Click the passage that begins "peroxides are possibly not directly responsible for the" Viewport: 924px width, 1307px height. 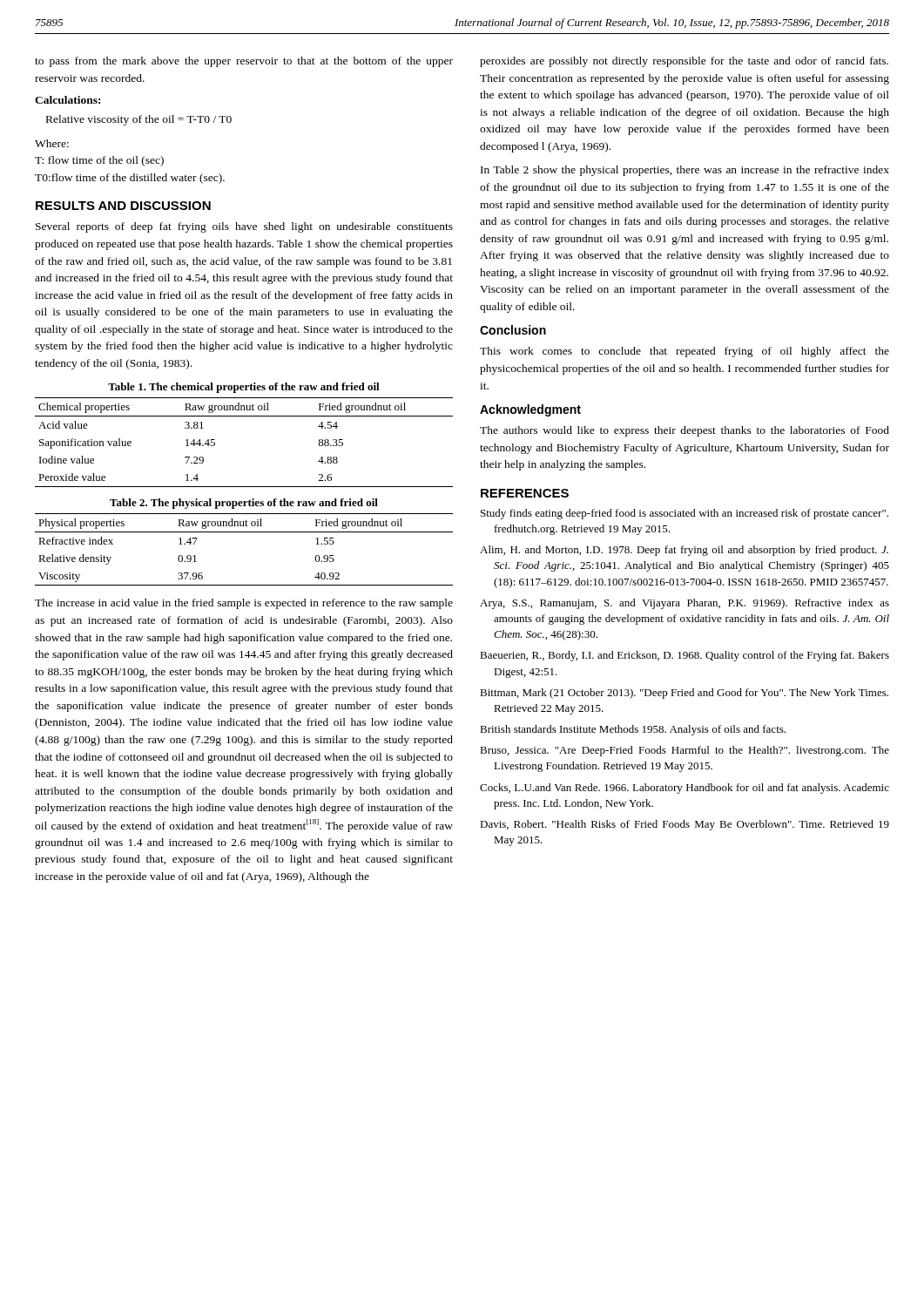684,103
